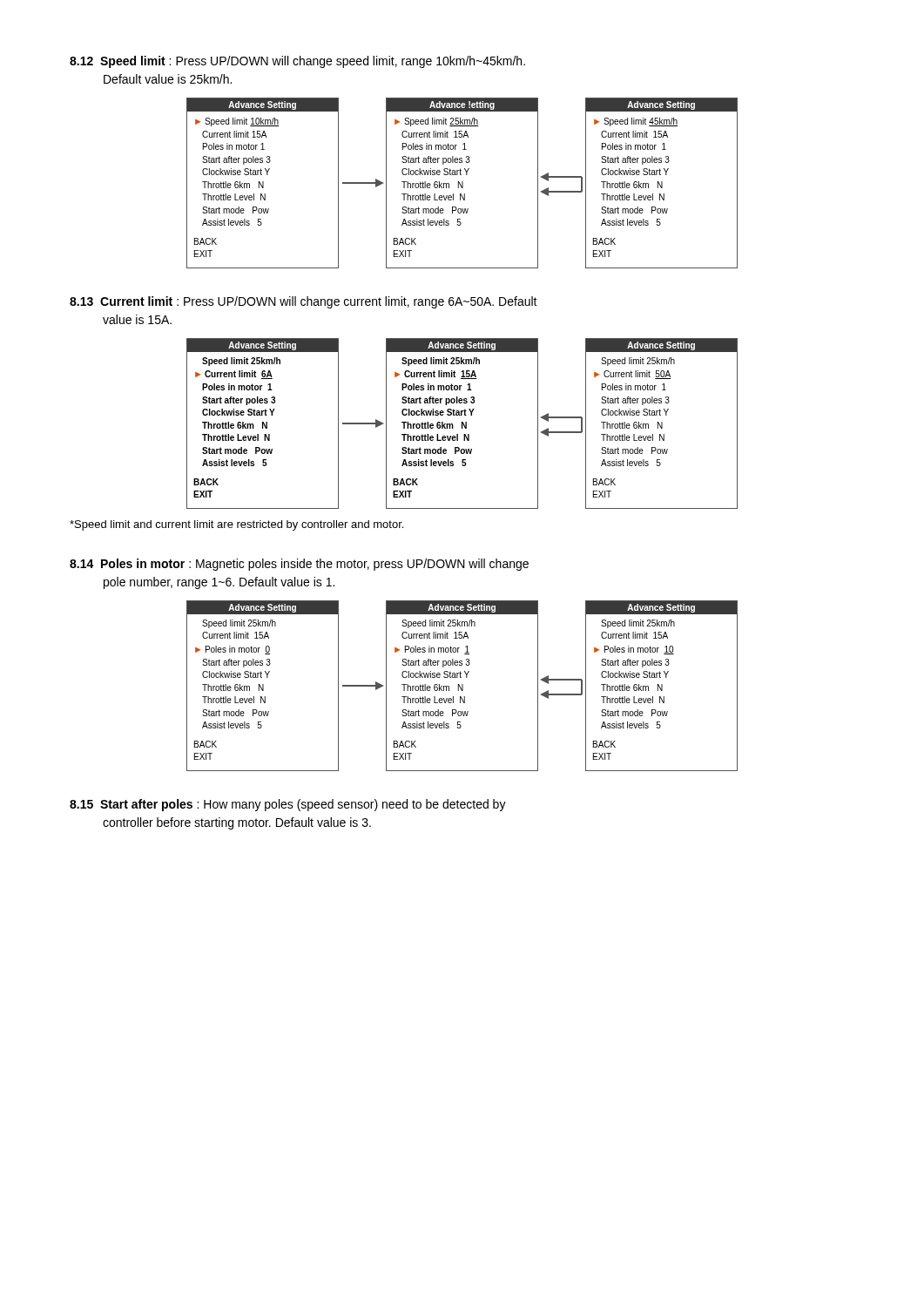The image size is (924, 1307).
Task: Find the block starting "8.13 Current limit : Press UP/DOWN will change"
Action: click(x=303, y=311)
